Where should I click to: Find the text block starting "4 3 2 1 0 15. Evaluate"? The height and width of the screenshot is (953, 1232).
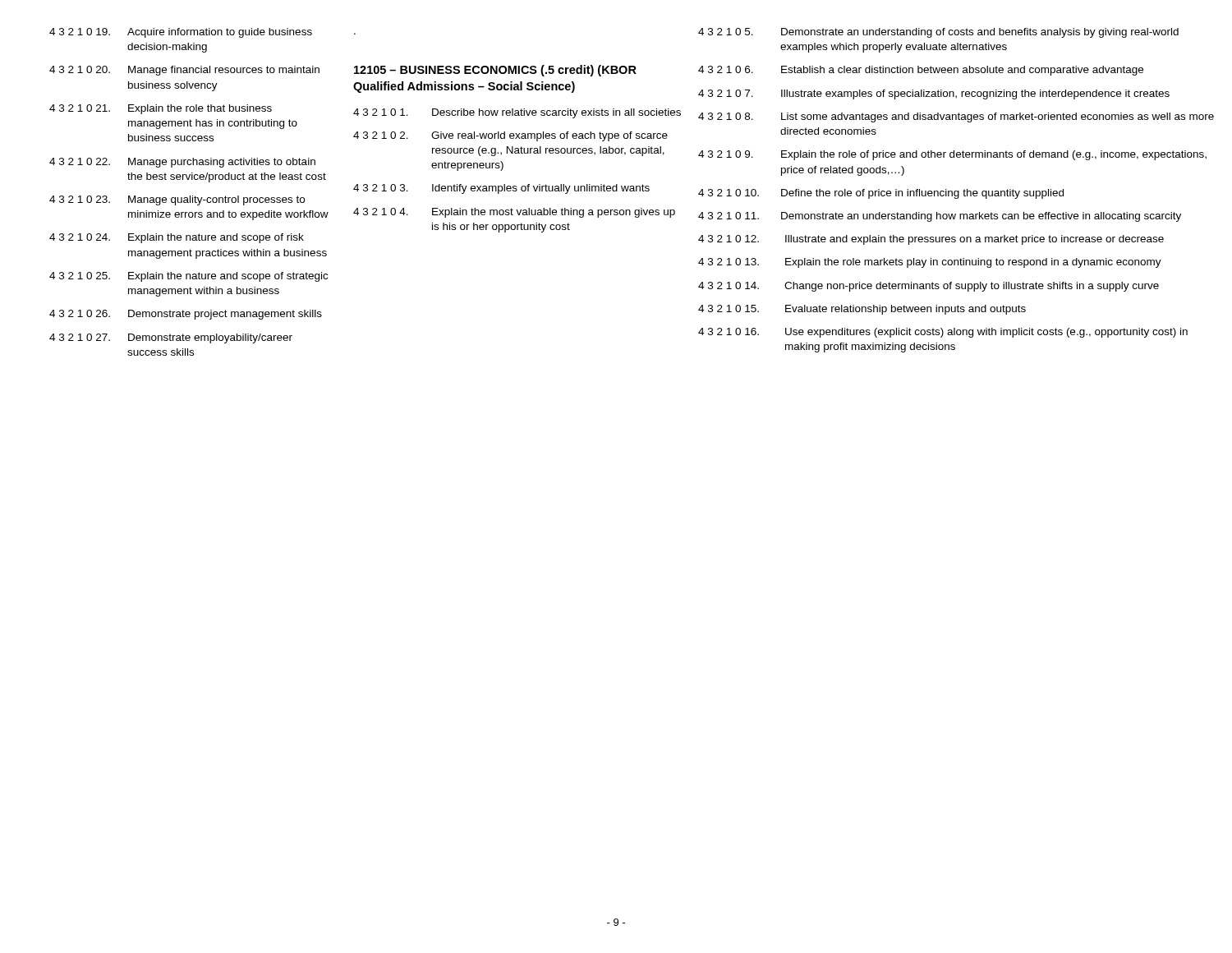[x=862, y=309]
